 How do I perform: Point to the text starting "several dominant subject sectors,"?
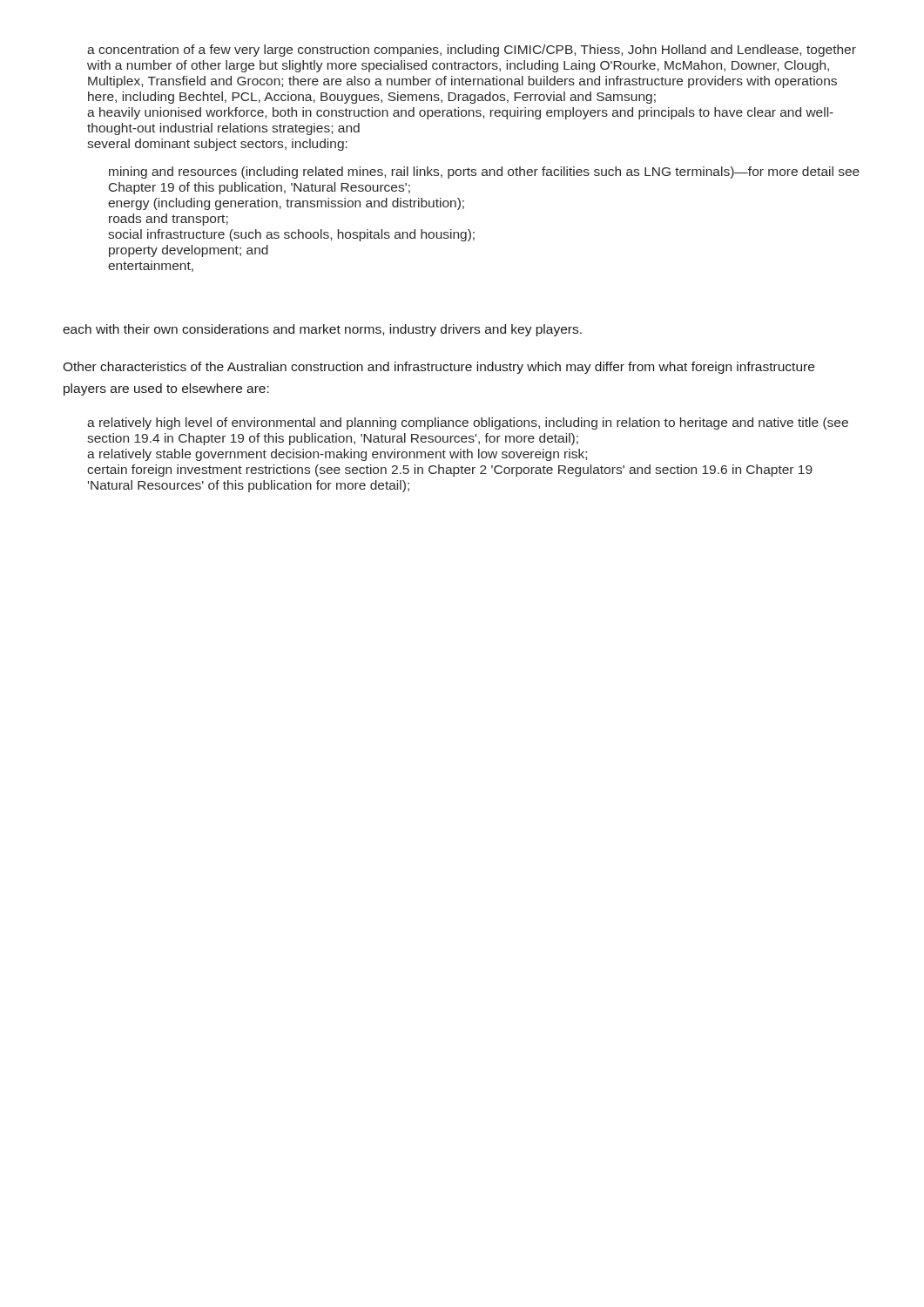tap(474, 205)
